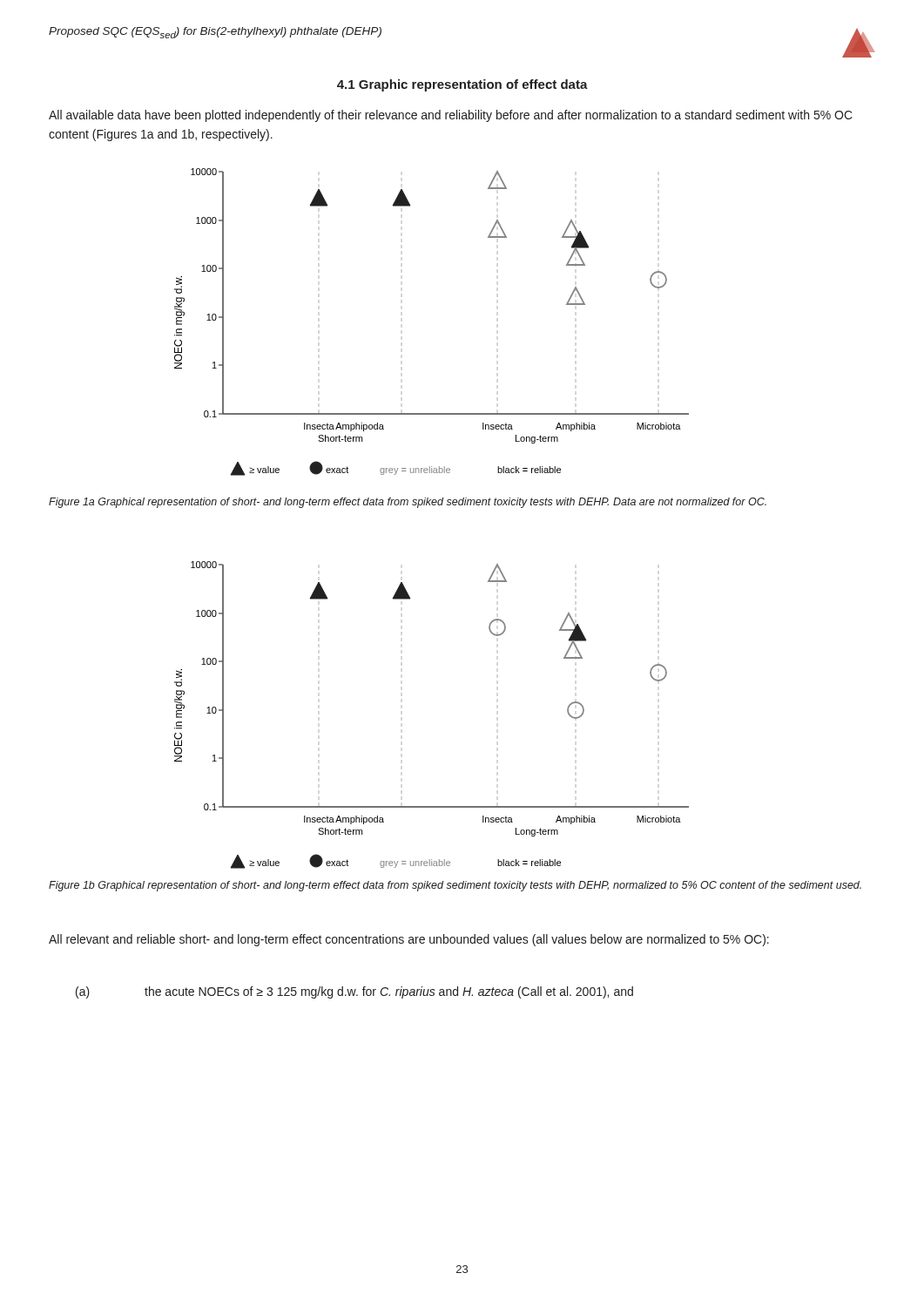924x1307 pixels.
Task: Locate the region starting "All relevant and reliable short- and long-term"
Action: point(409,939)
